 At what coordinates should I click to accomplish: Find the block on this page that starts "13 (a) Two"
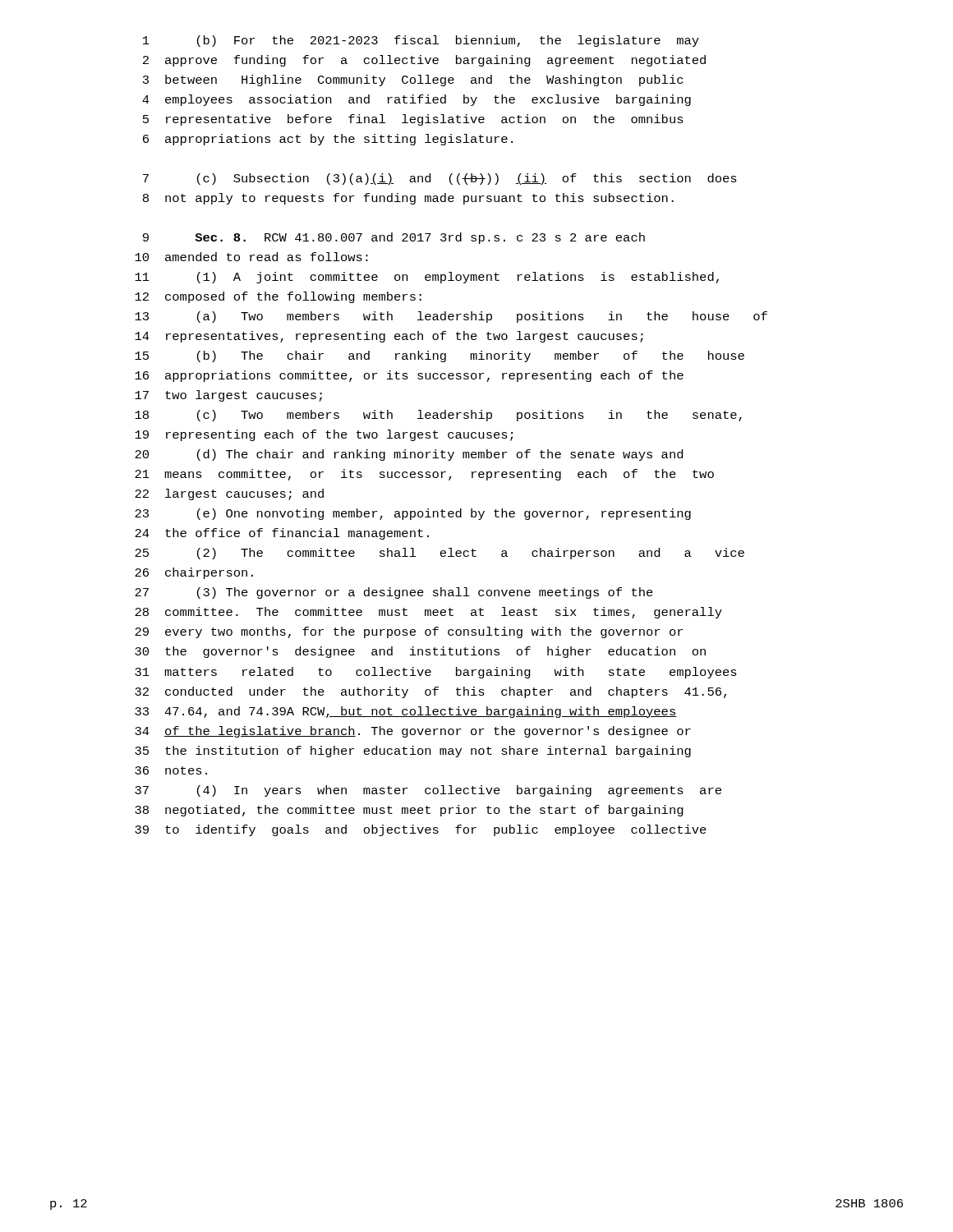click(505, 327)
